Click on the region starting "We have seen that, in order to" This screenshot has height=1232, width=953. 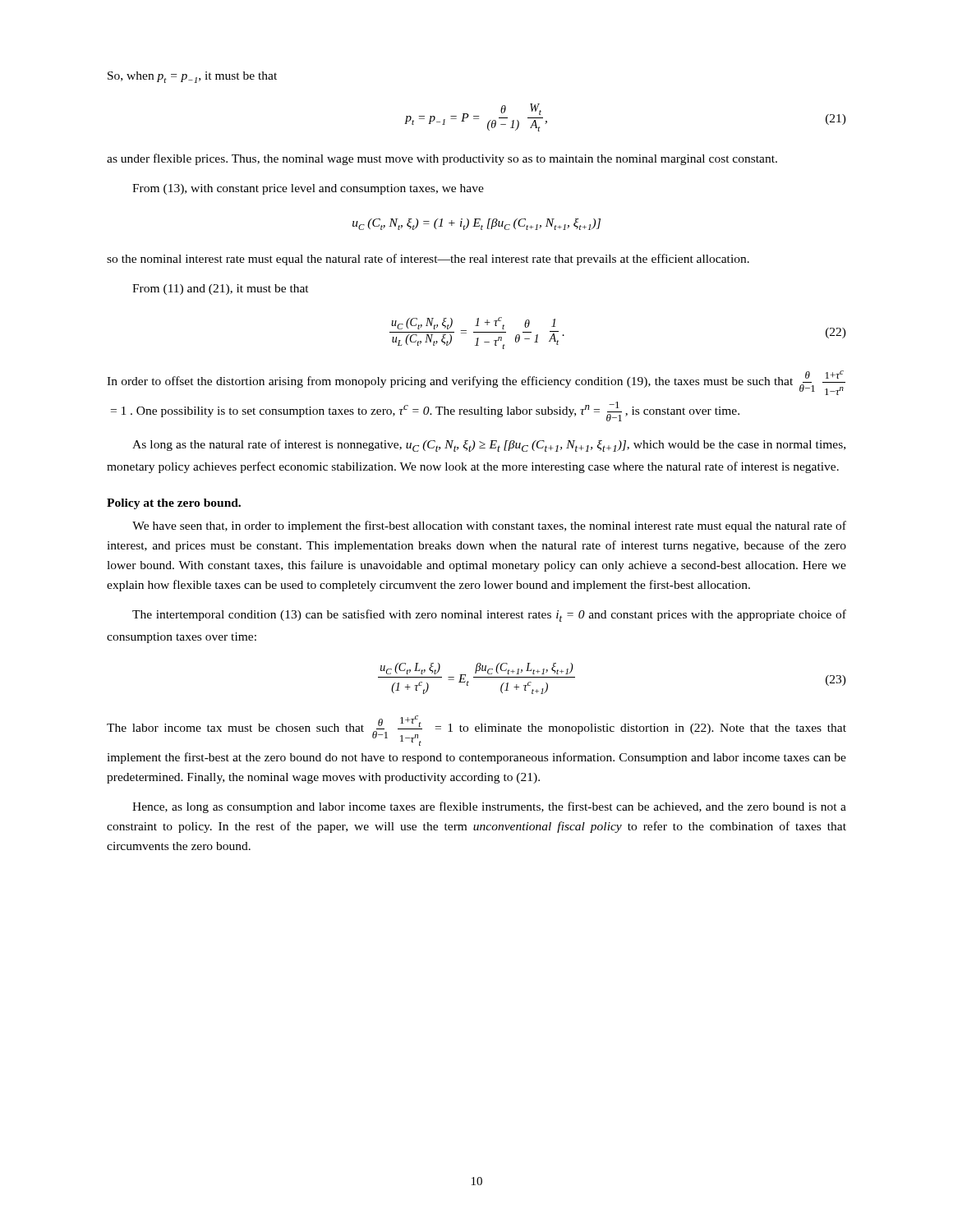[x=476, y=555]
